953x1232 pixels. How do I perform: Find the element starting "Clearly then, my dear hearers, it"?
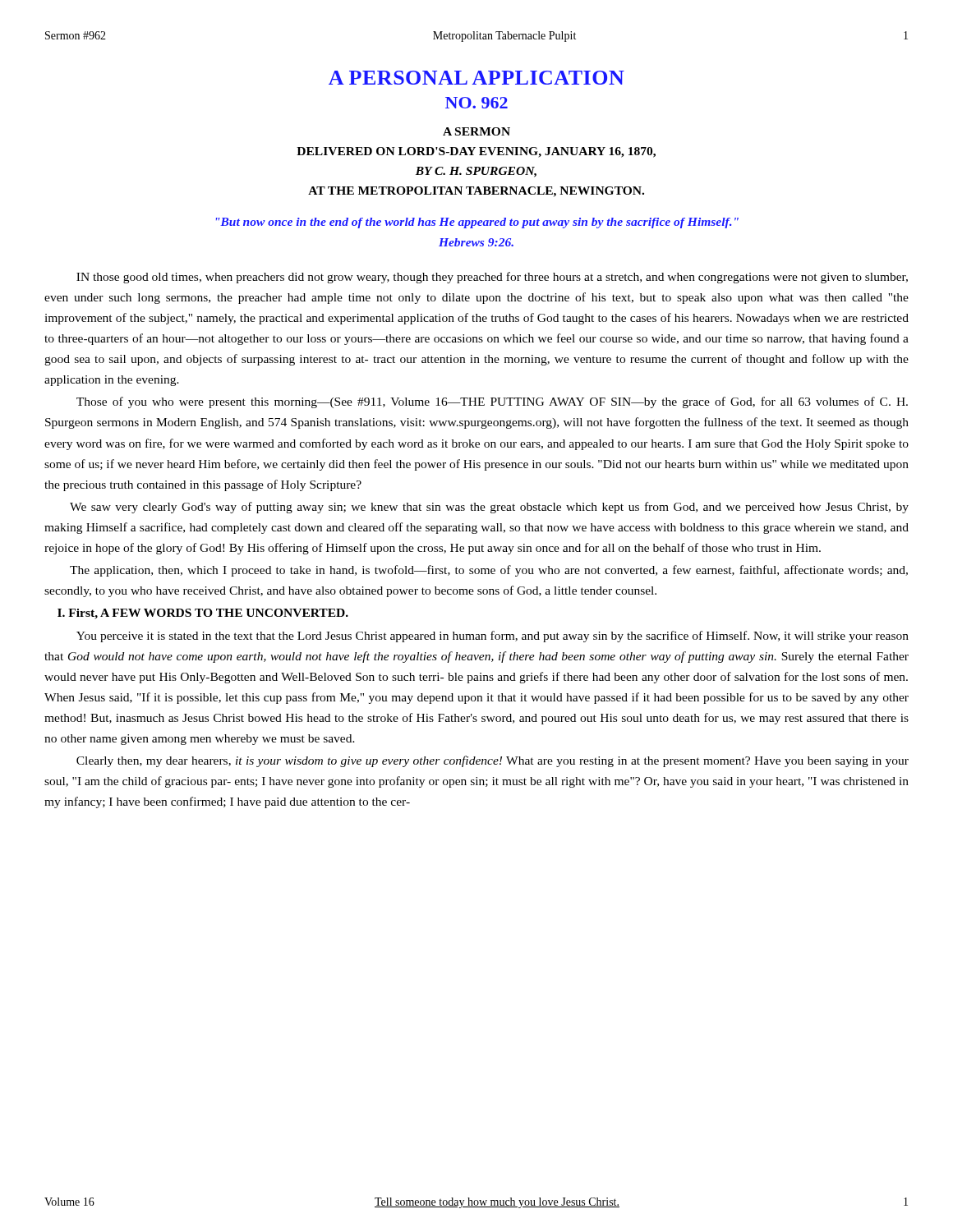[476, 781]
